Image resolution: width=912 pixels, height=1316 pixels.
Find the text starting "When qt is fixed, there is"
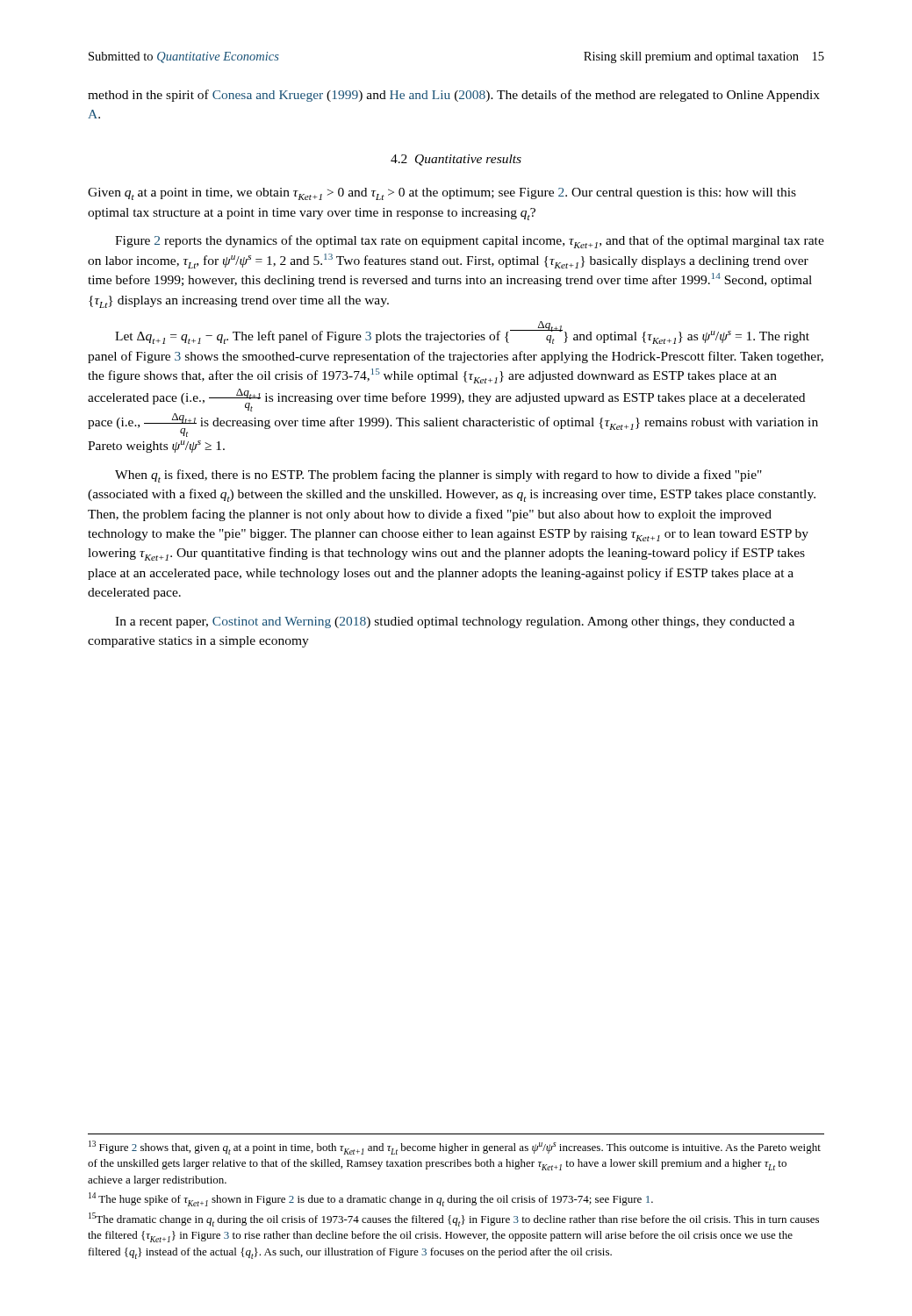coord(452,533)
